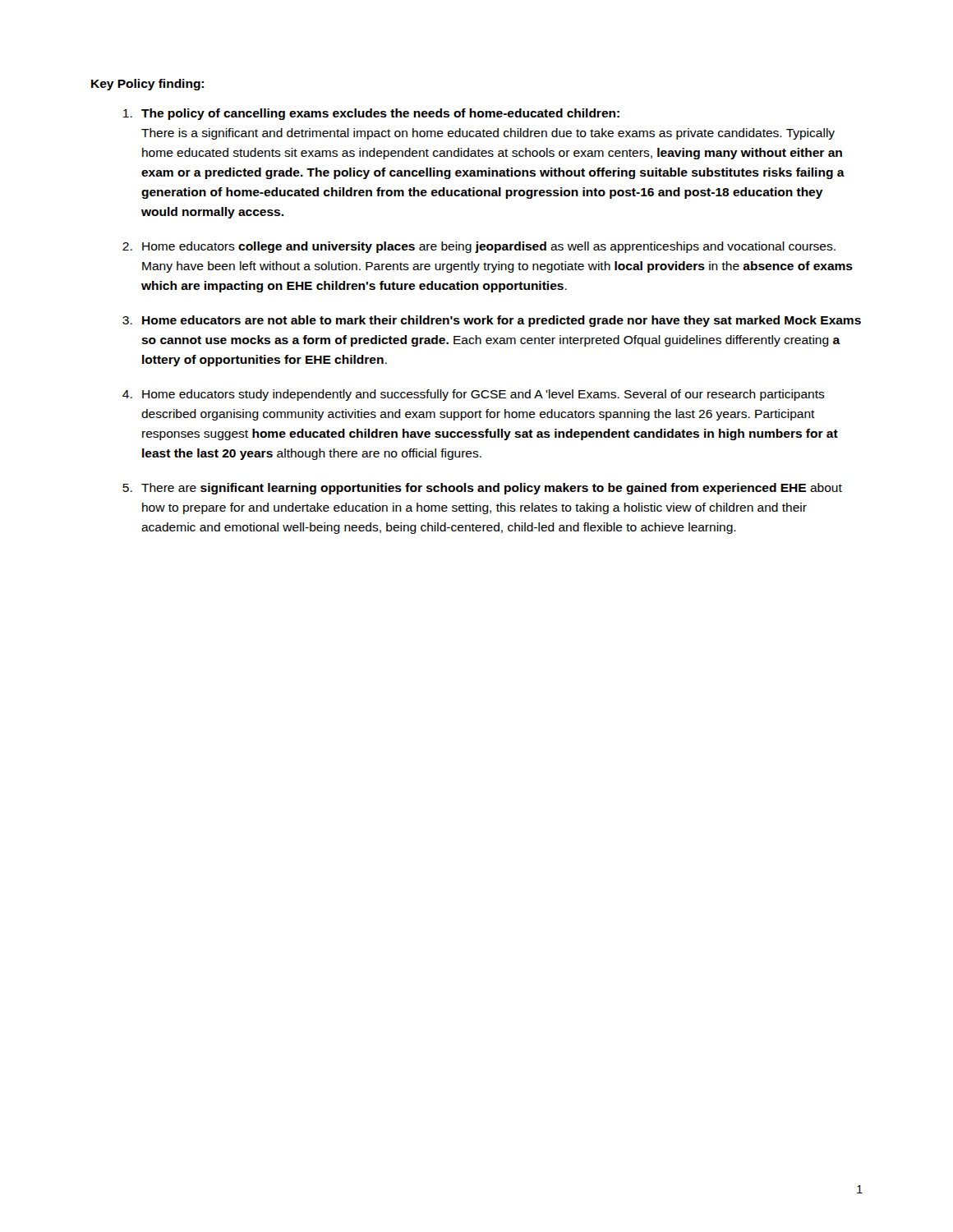The image size is (953, 1232).
Task: Navigate to the region starting "Home educators study independently"
Action: coord(490,424)
